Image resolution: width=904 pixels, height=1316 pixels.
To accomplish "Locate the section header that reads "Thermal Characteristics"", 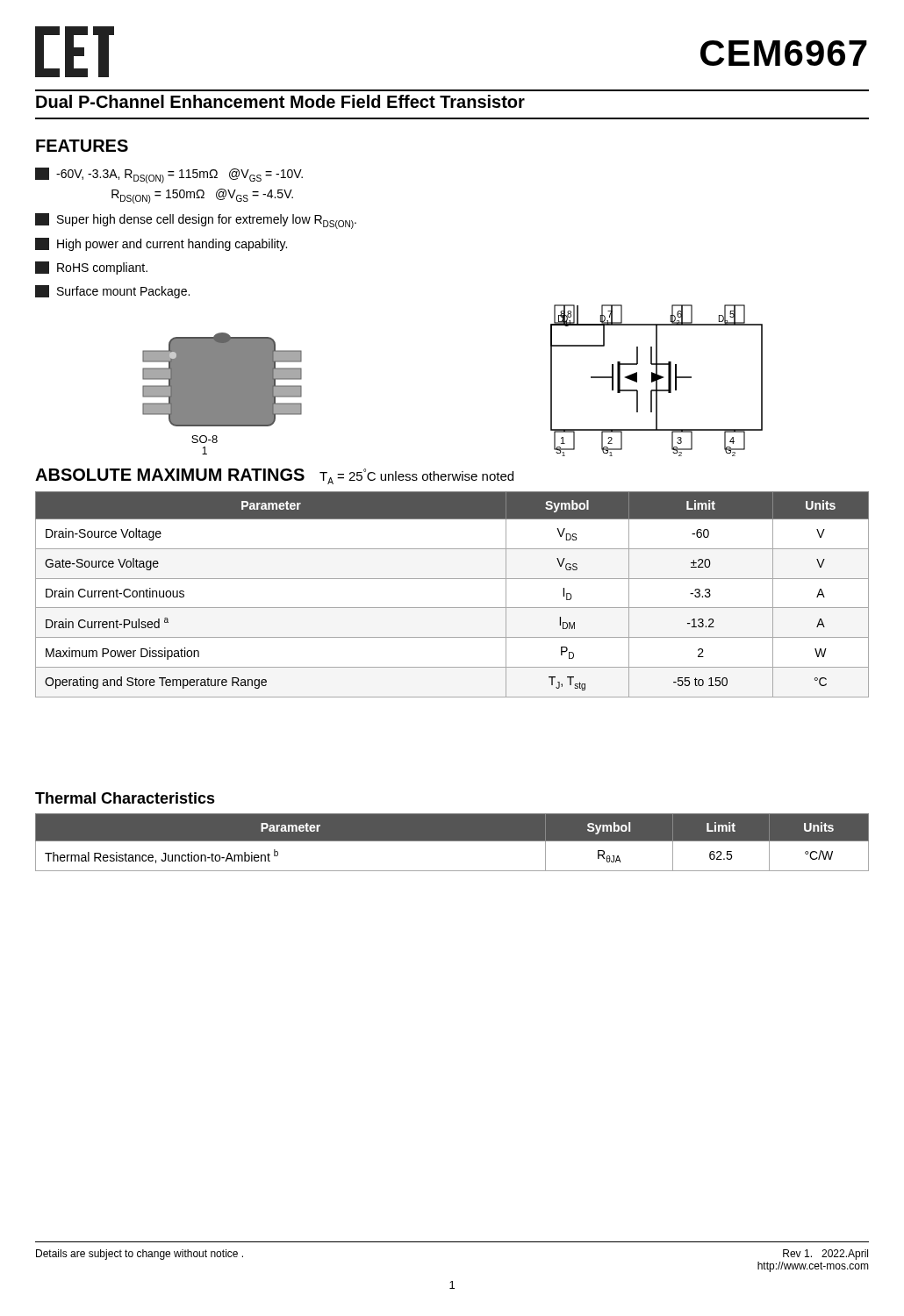I will point(125,798).
